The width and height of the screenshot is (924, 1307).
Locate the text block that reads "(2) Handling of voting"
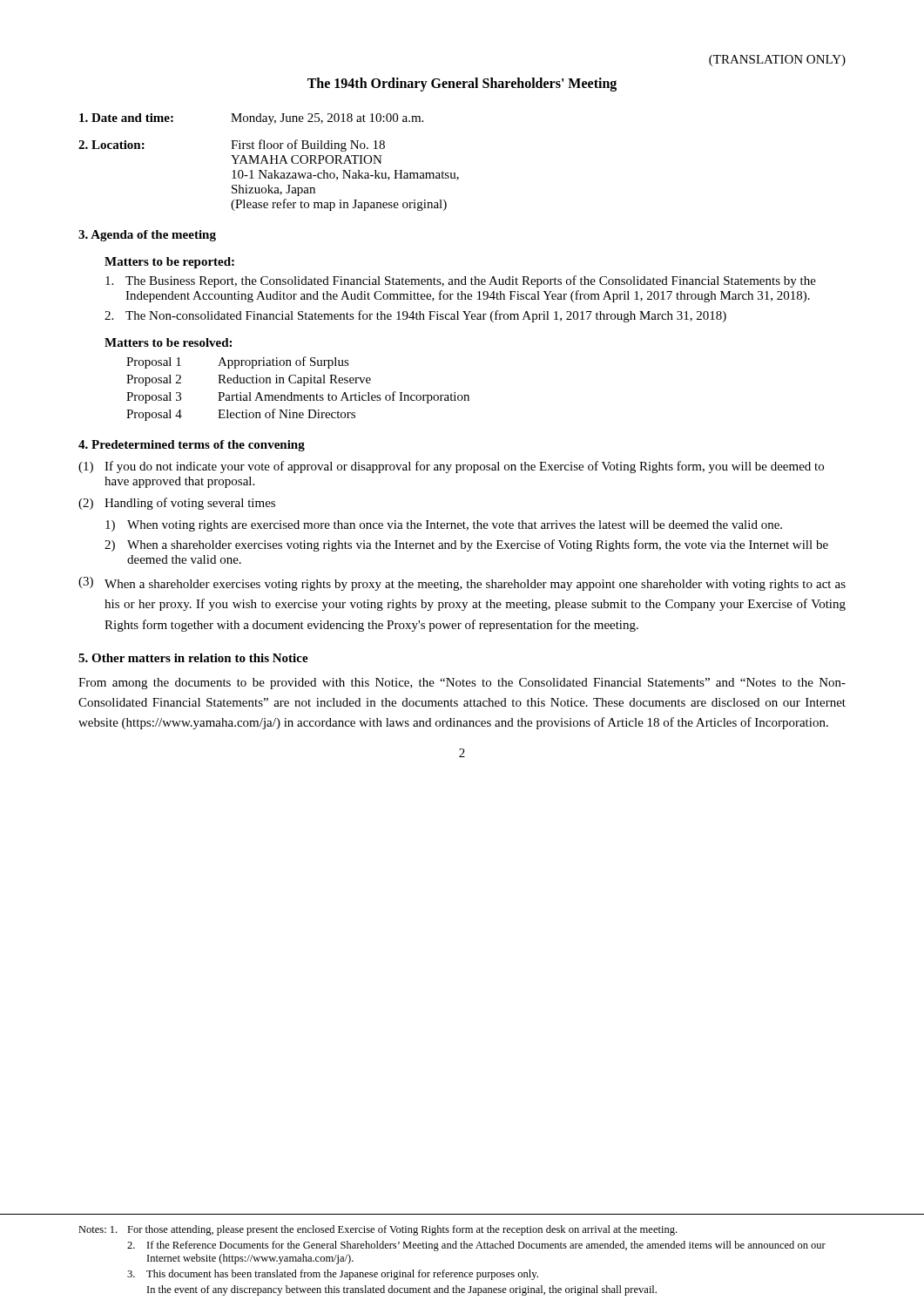coord(177,504)
